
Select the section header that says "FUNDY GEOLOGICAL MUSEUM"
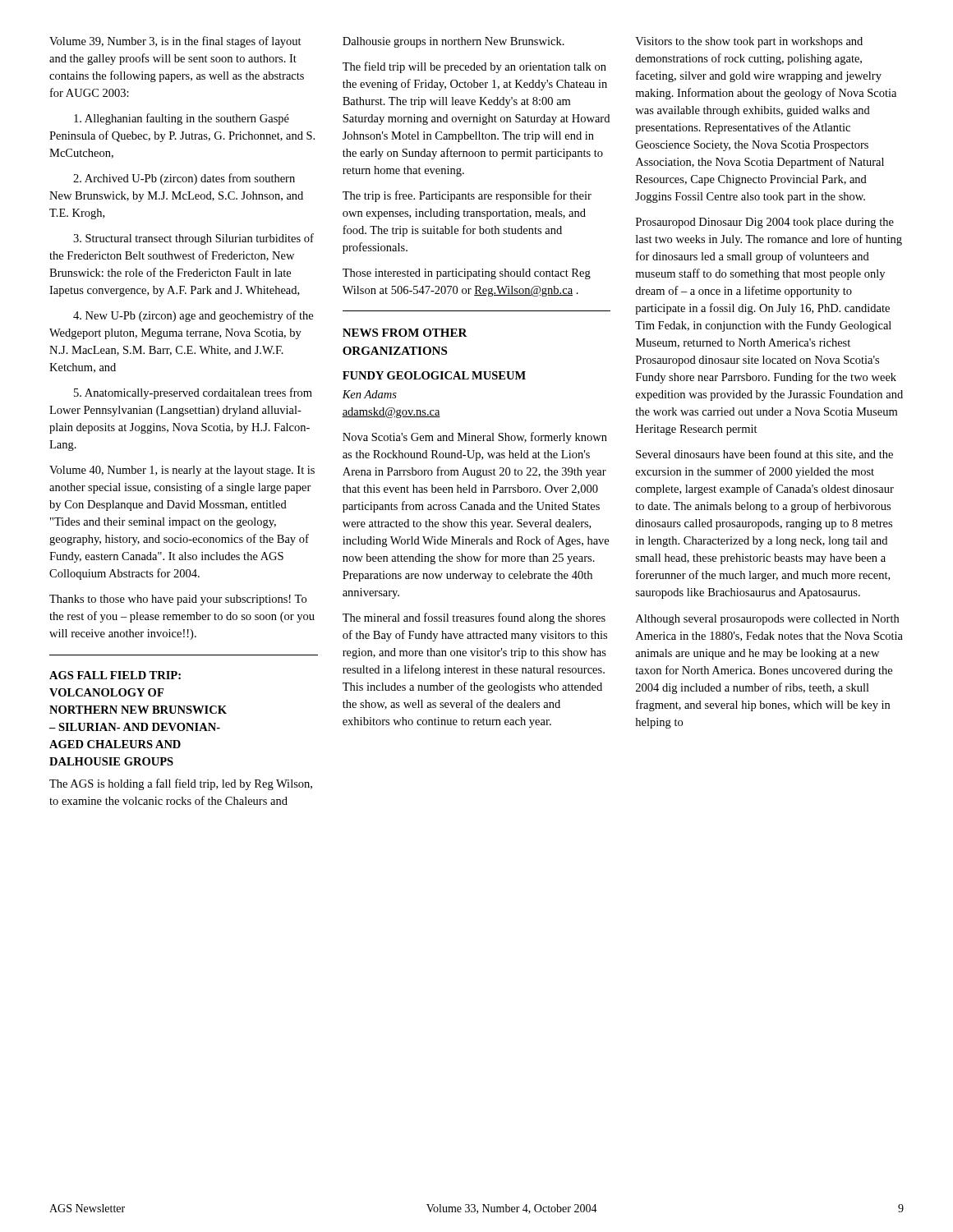(476, 376)
